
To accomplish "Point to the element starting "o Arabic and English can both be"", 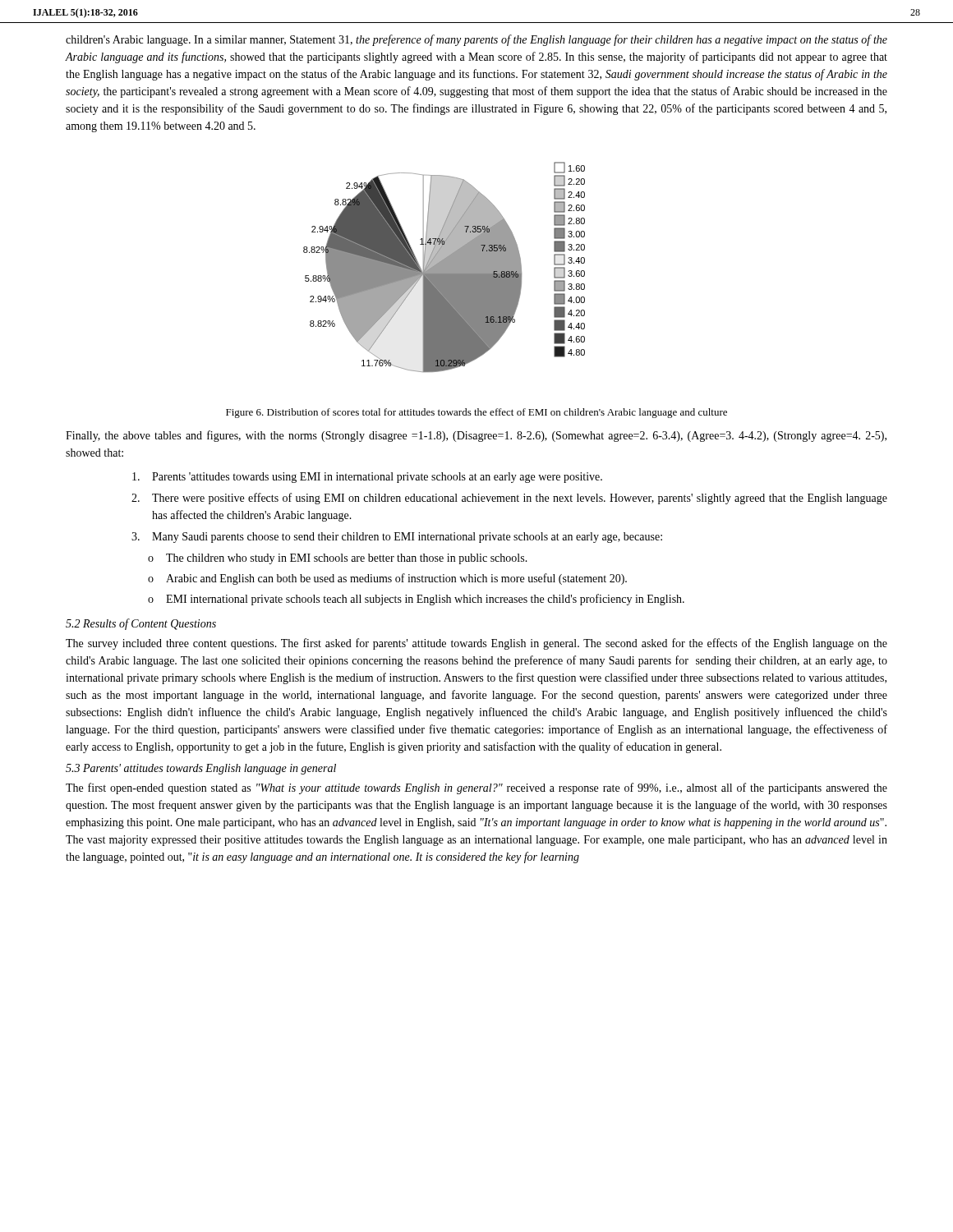I will 388,579.
